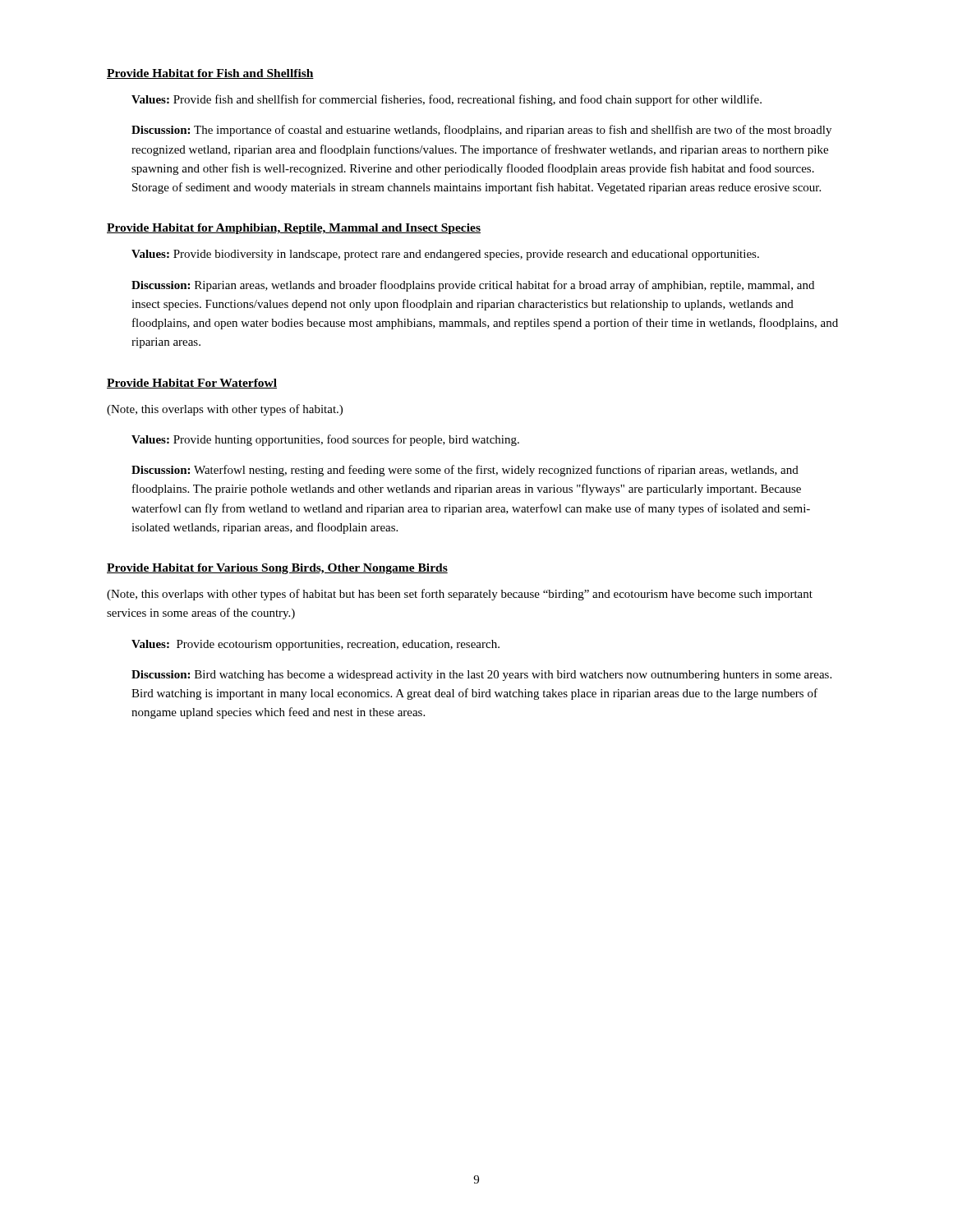Viewport: 953px width, 1232px height.
Task: Click on the text starting "Discussion: The importance of coastal and estuarine wetlands,"
Action: coord(489,159)
